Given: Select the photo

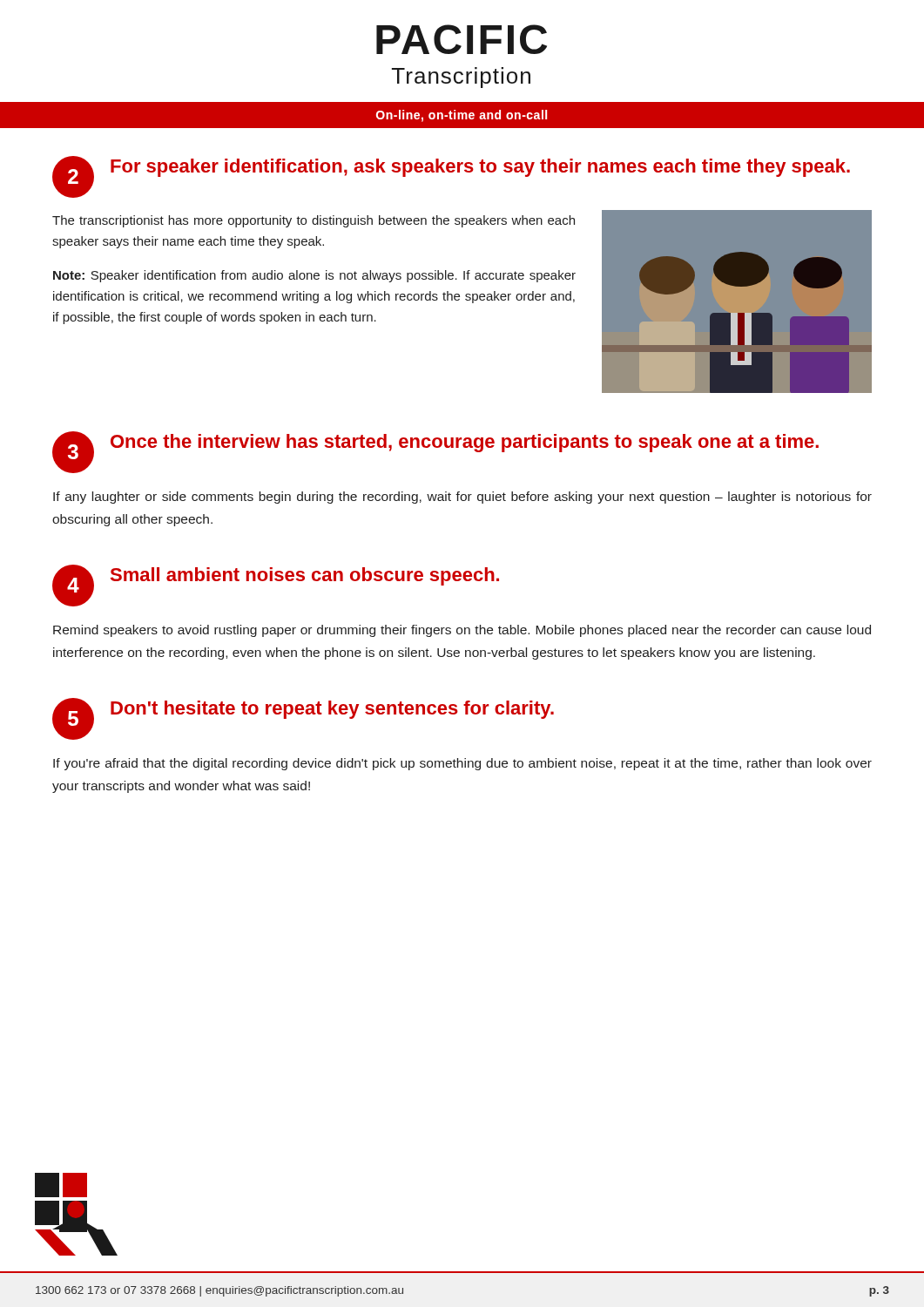Looking at the screenshot, I should pos(737,303).
